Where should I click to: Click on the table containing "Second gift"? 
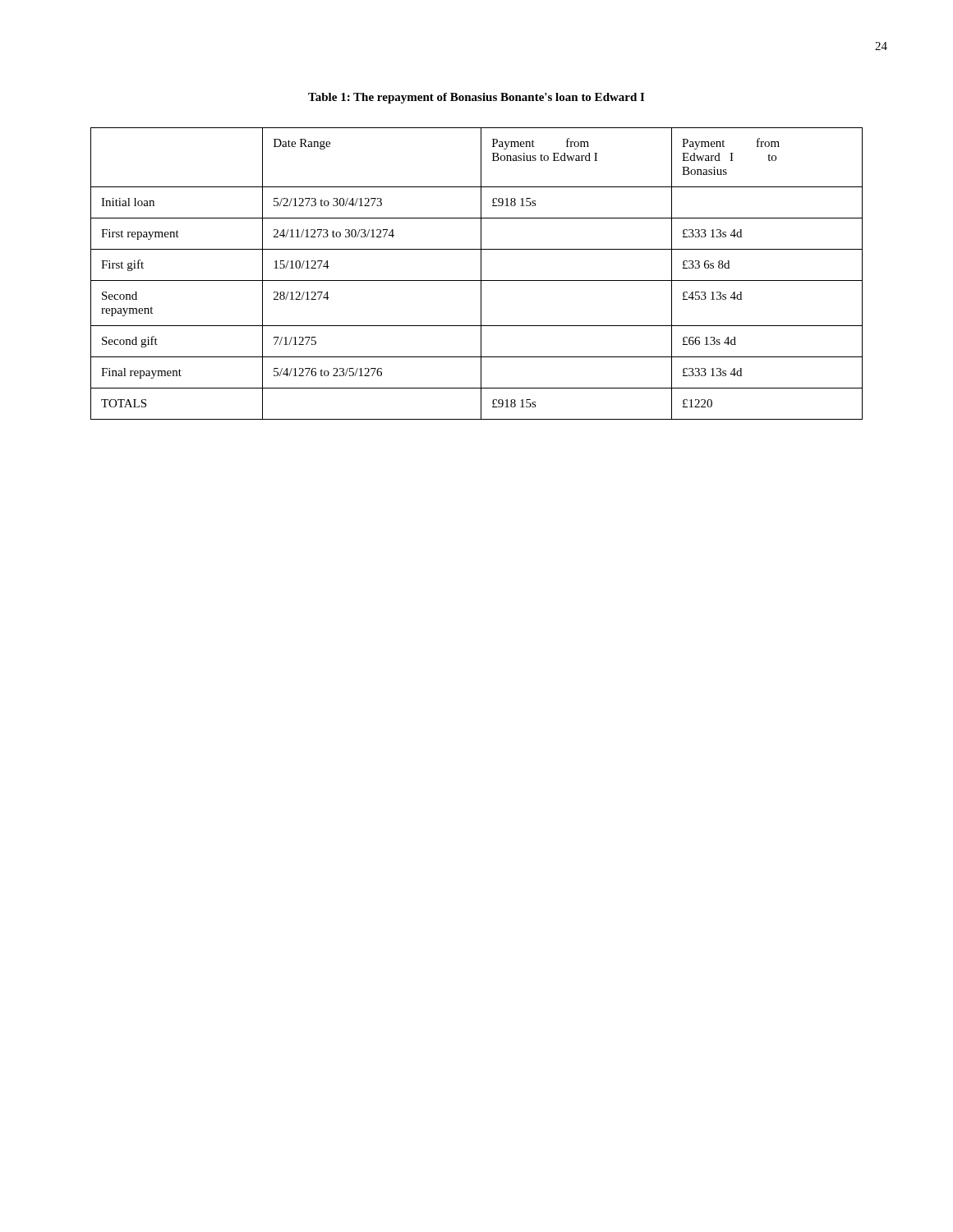[x=476, y=274]
